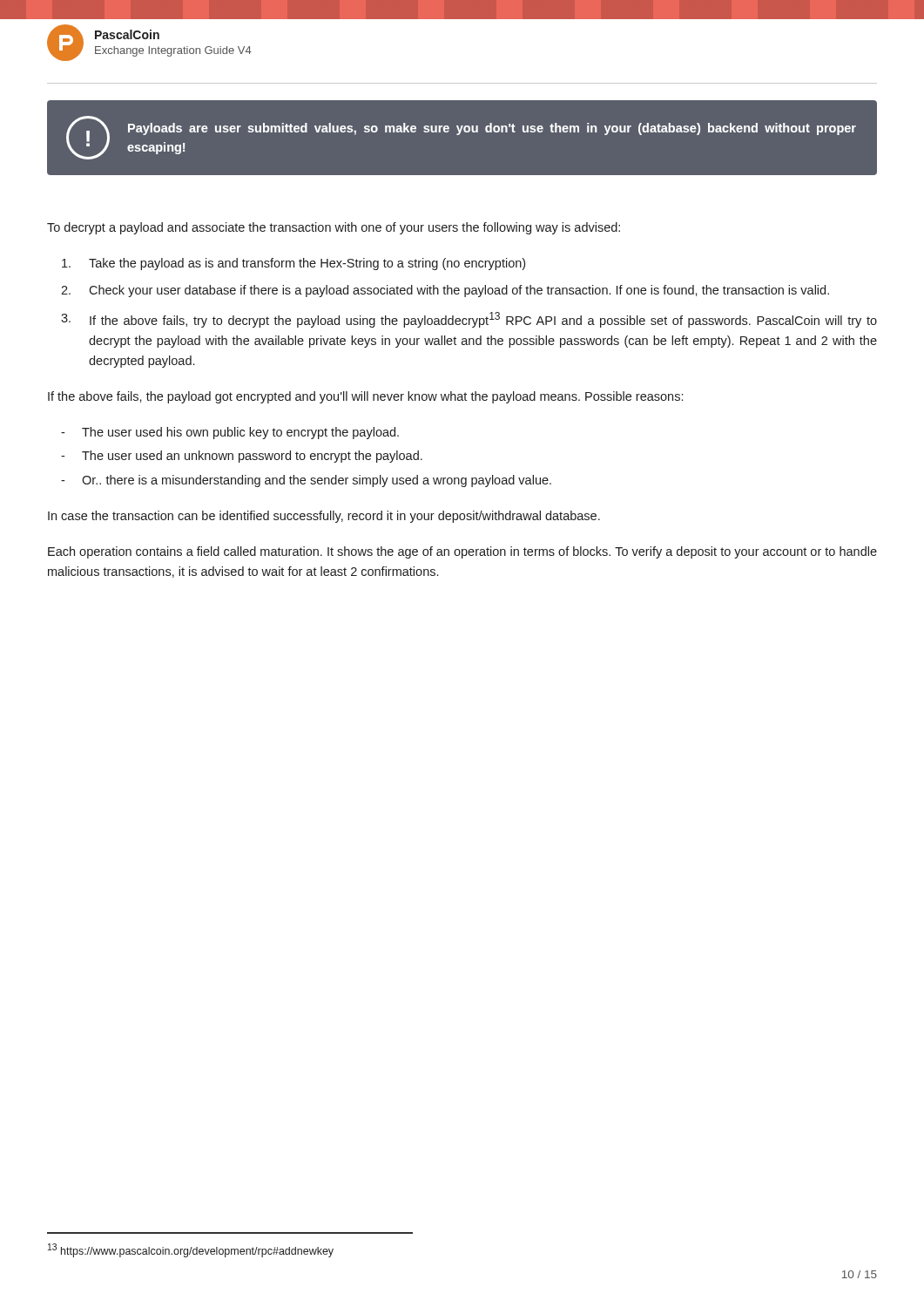Navigate to the block starting "13 https://www.pascalcoin.org/development/rpc#addnewkey"

[x=230, y=1250]
